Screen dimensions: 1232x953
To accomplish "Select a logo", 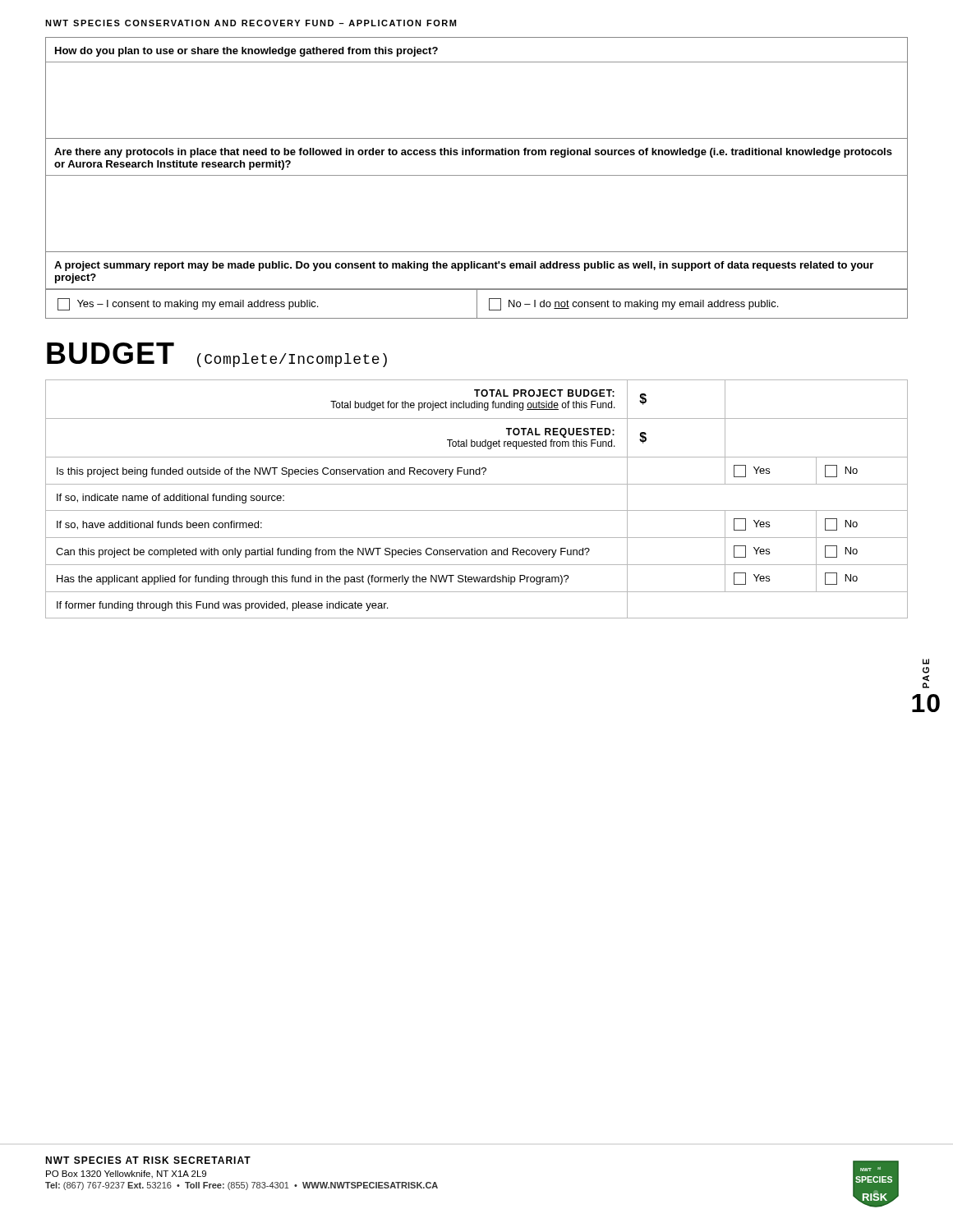I will click(x=876, y=1187).
